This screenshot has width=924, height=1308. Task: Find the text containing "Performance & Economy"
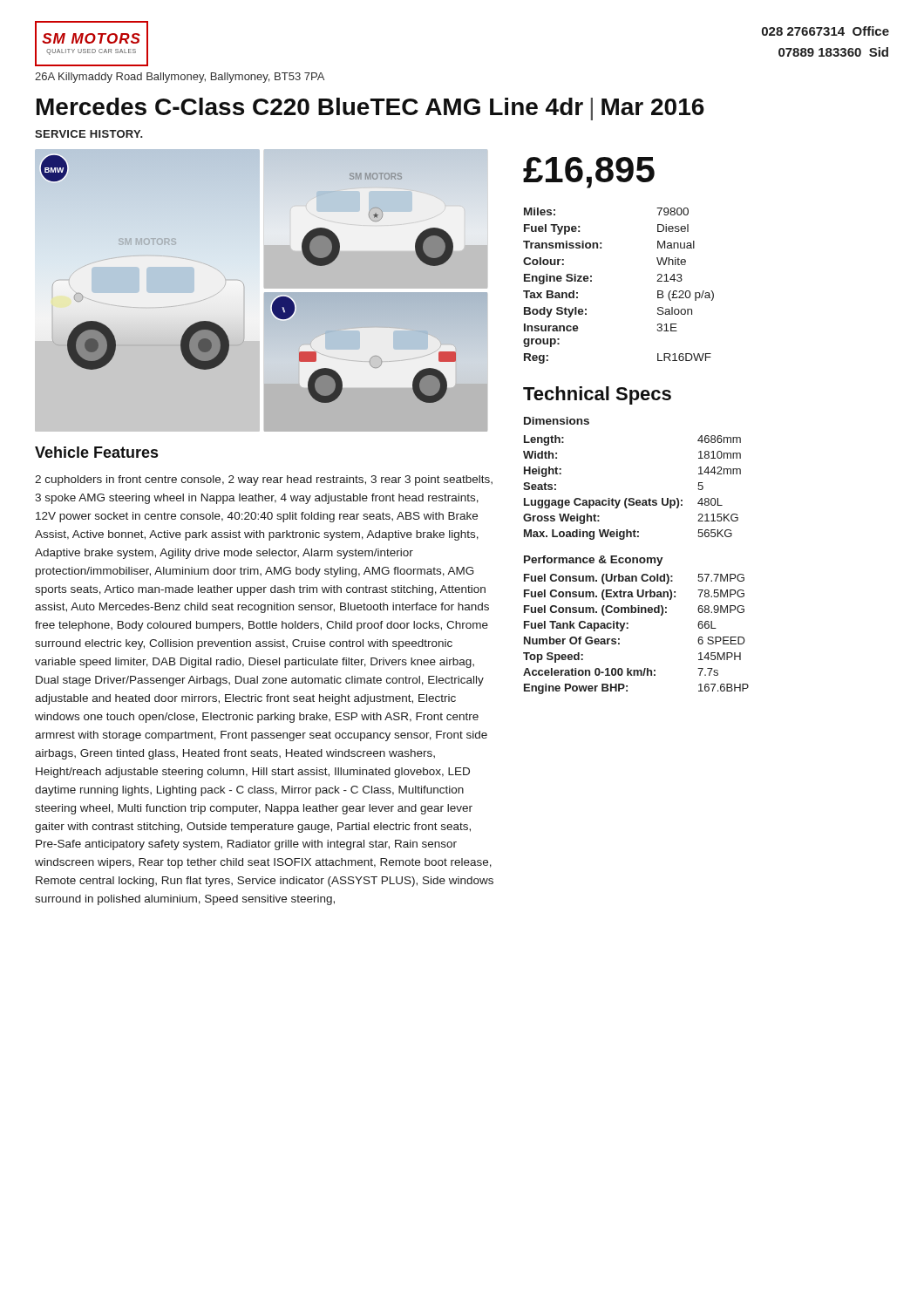coord(593,559)
